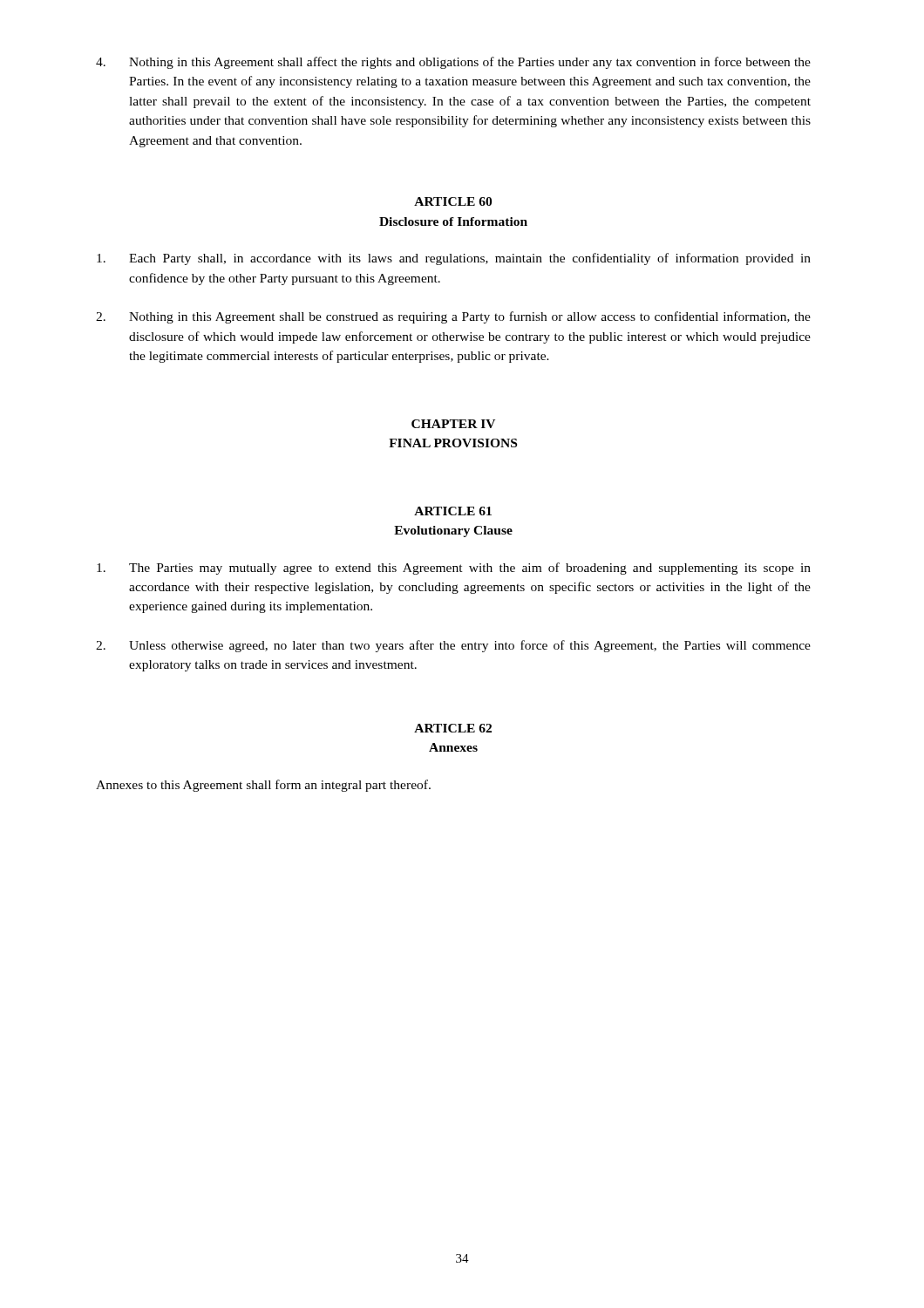This screenshot has height=1308, width=924.
Task: Find the block on this page that starts "2. Nothing in this Agreement shall be"
Action: (453, 337)
